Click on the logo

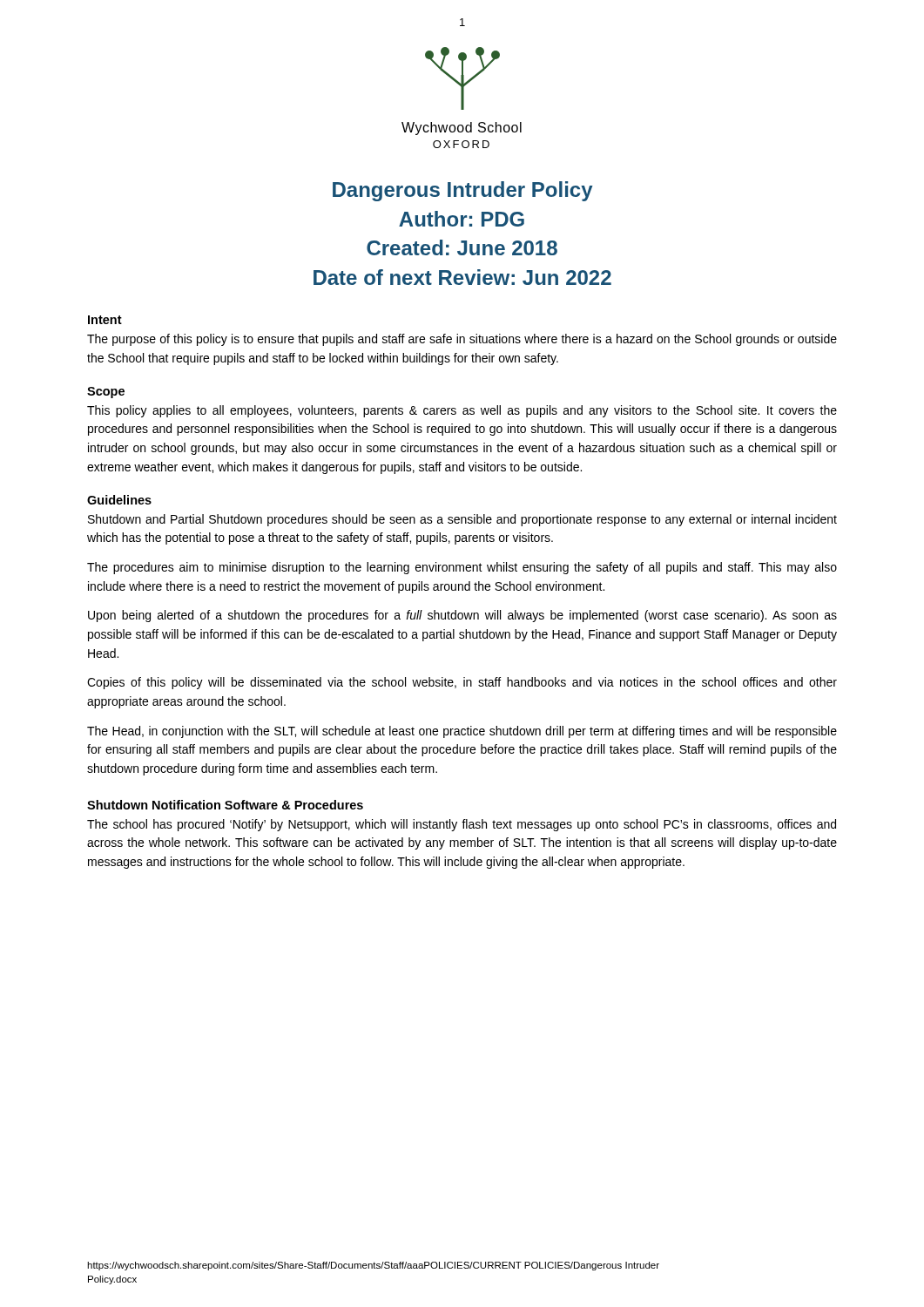point(462,93)
